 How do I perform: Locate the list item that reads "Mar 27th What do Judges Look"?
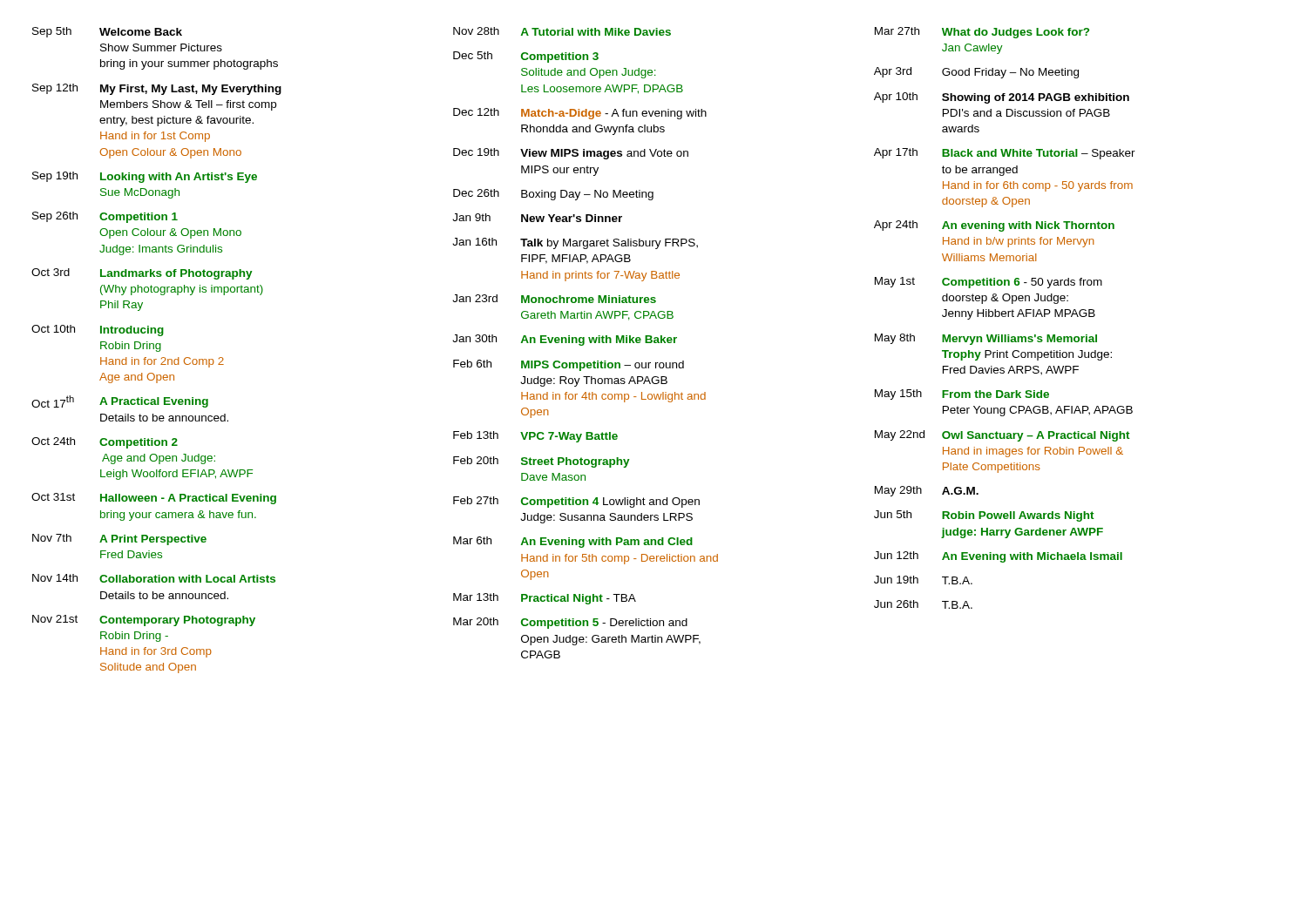[1069, 40]
